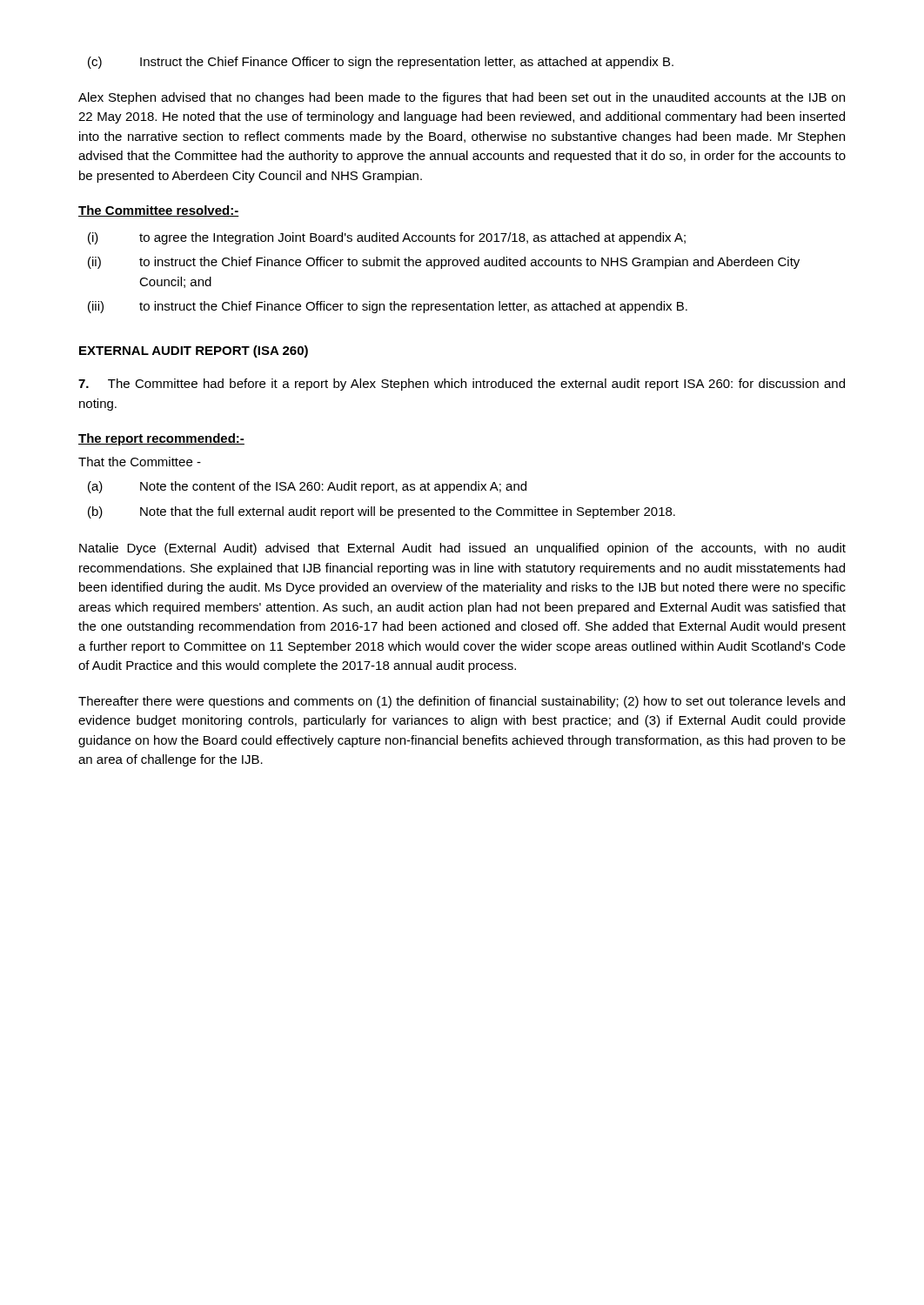Screen dimensions: 1305x924
Task: Select the element starting "(iii) to instruct the Chief Finance Officer to"
Action: point(462,306)
